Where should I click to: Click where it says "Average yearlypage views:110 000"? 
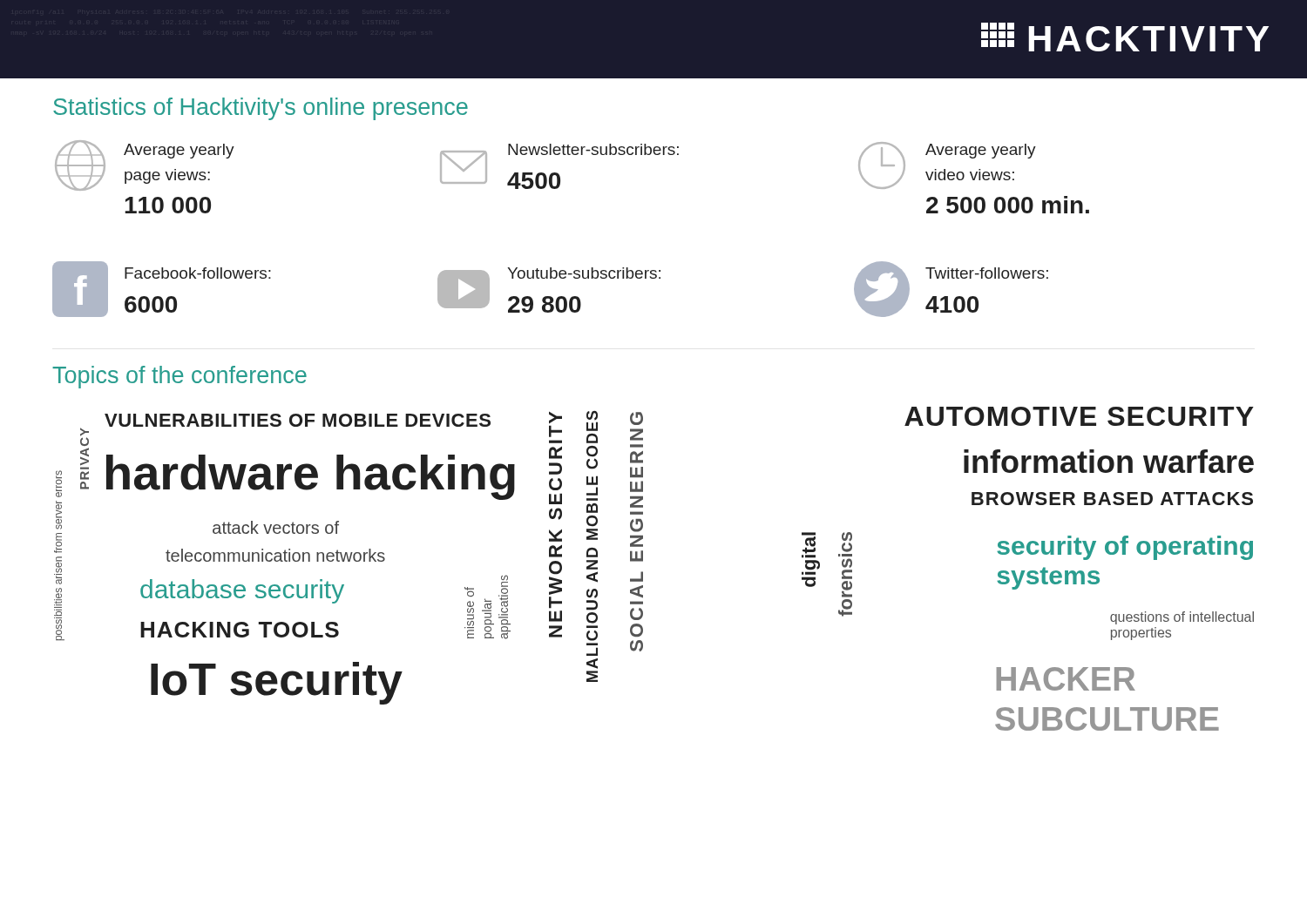(x=143, y=181)
